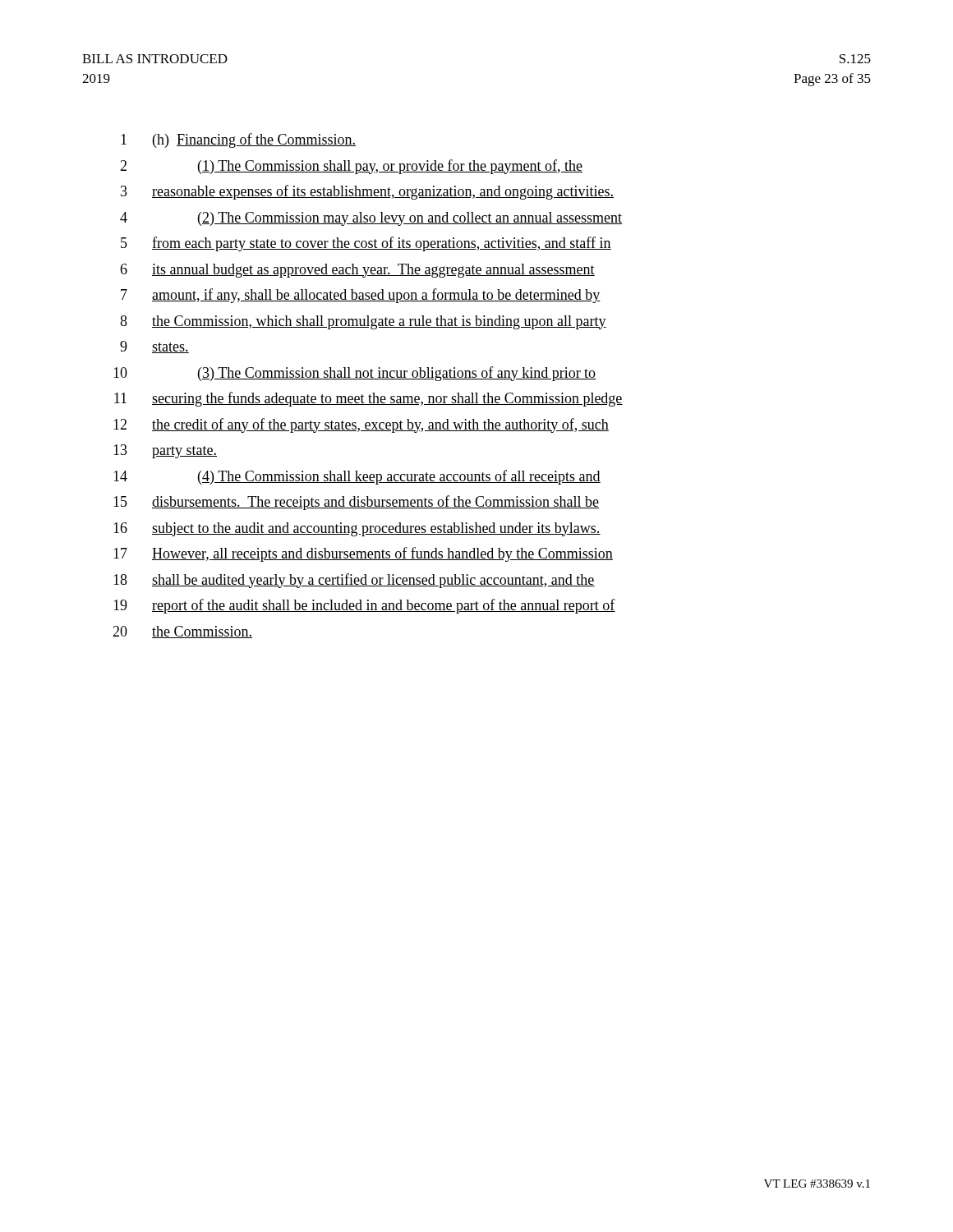Locate the text block starting "17 However, all receipts and"
Screen dimensions: 1232x953
(x=476, y=554)
